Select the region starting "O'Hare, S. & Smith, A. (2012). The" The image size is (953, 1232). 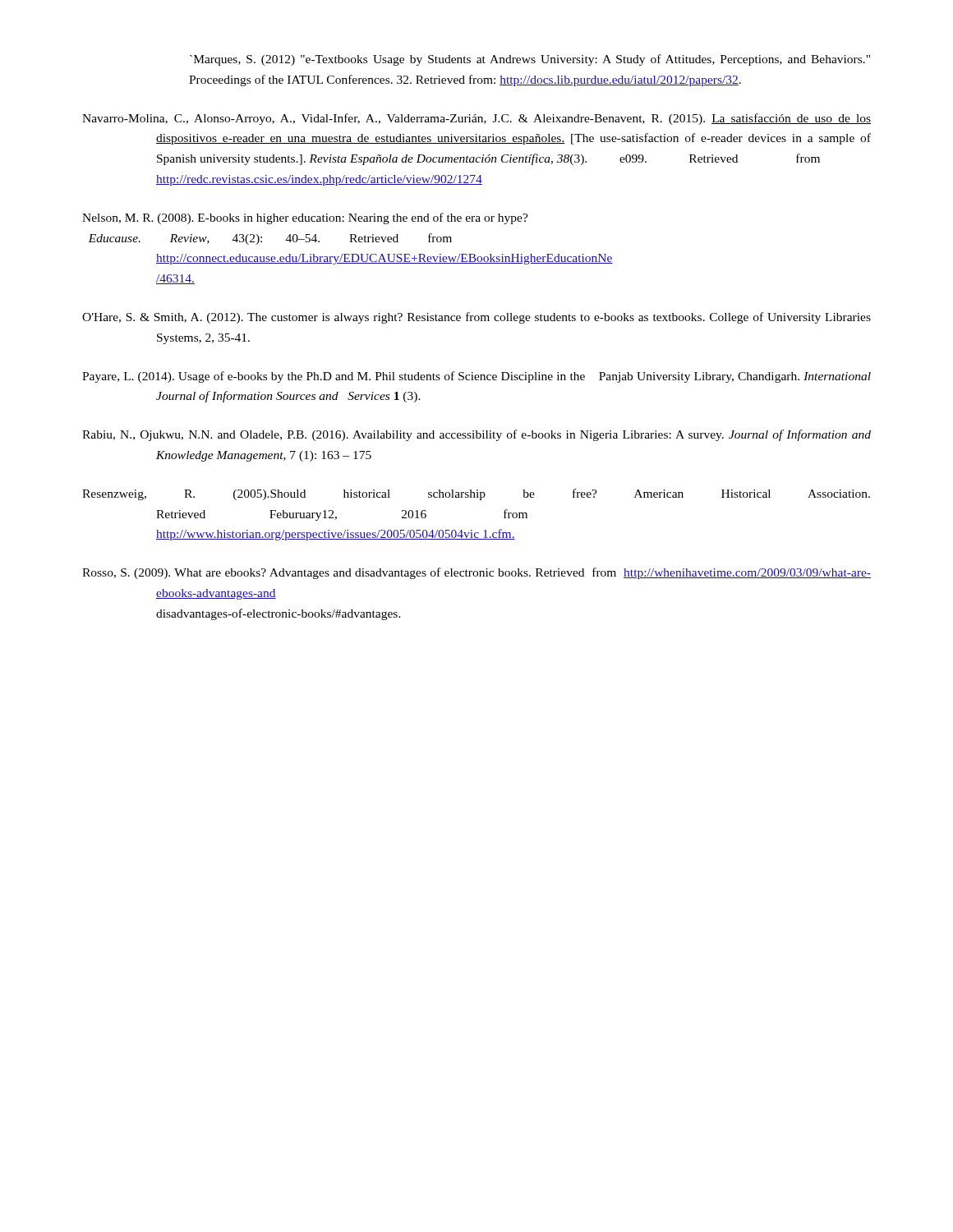476,327
